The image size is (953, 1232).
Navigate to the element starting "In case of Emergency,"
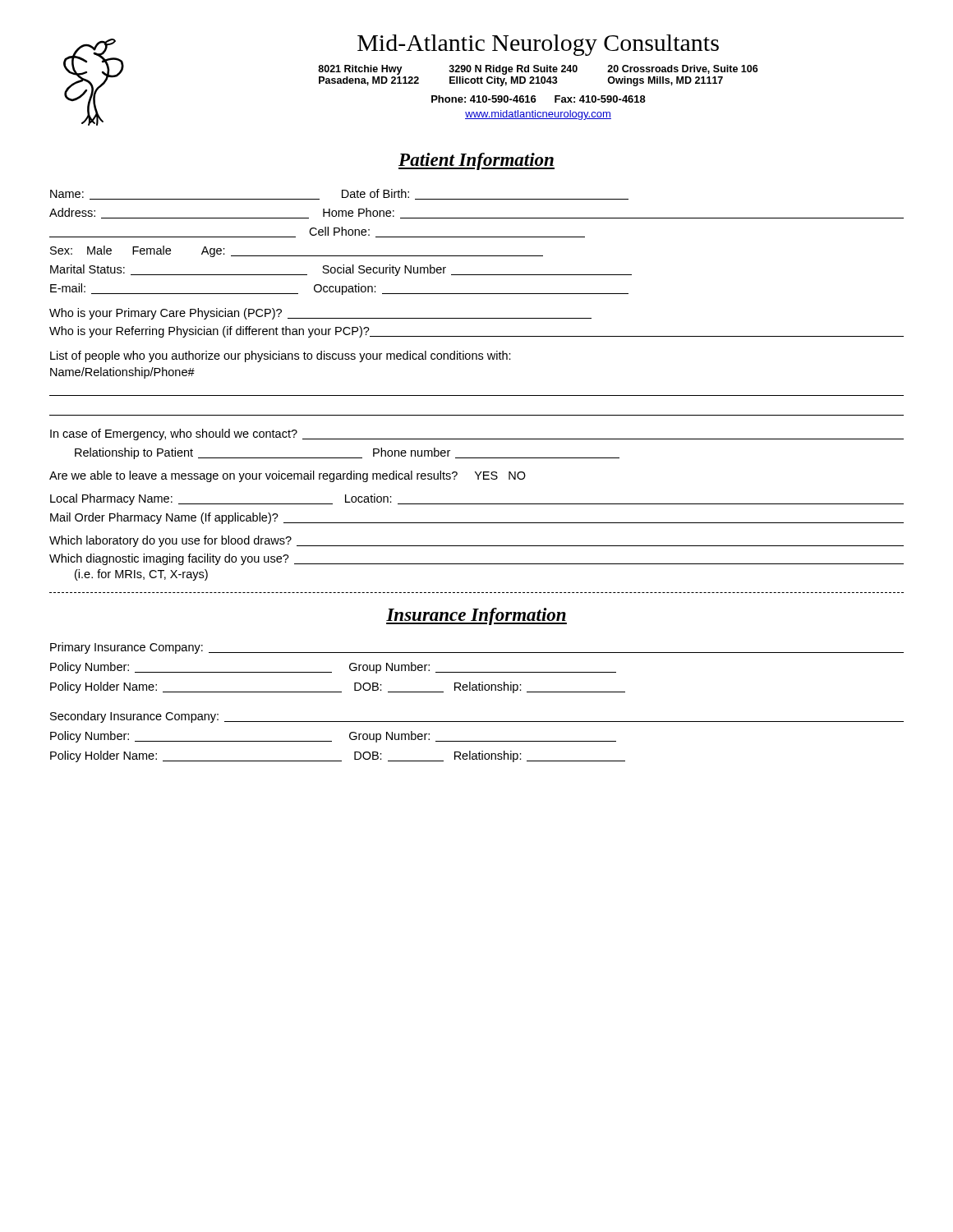click(x=476, y=443)
